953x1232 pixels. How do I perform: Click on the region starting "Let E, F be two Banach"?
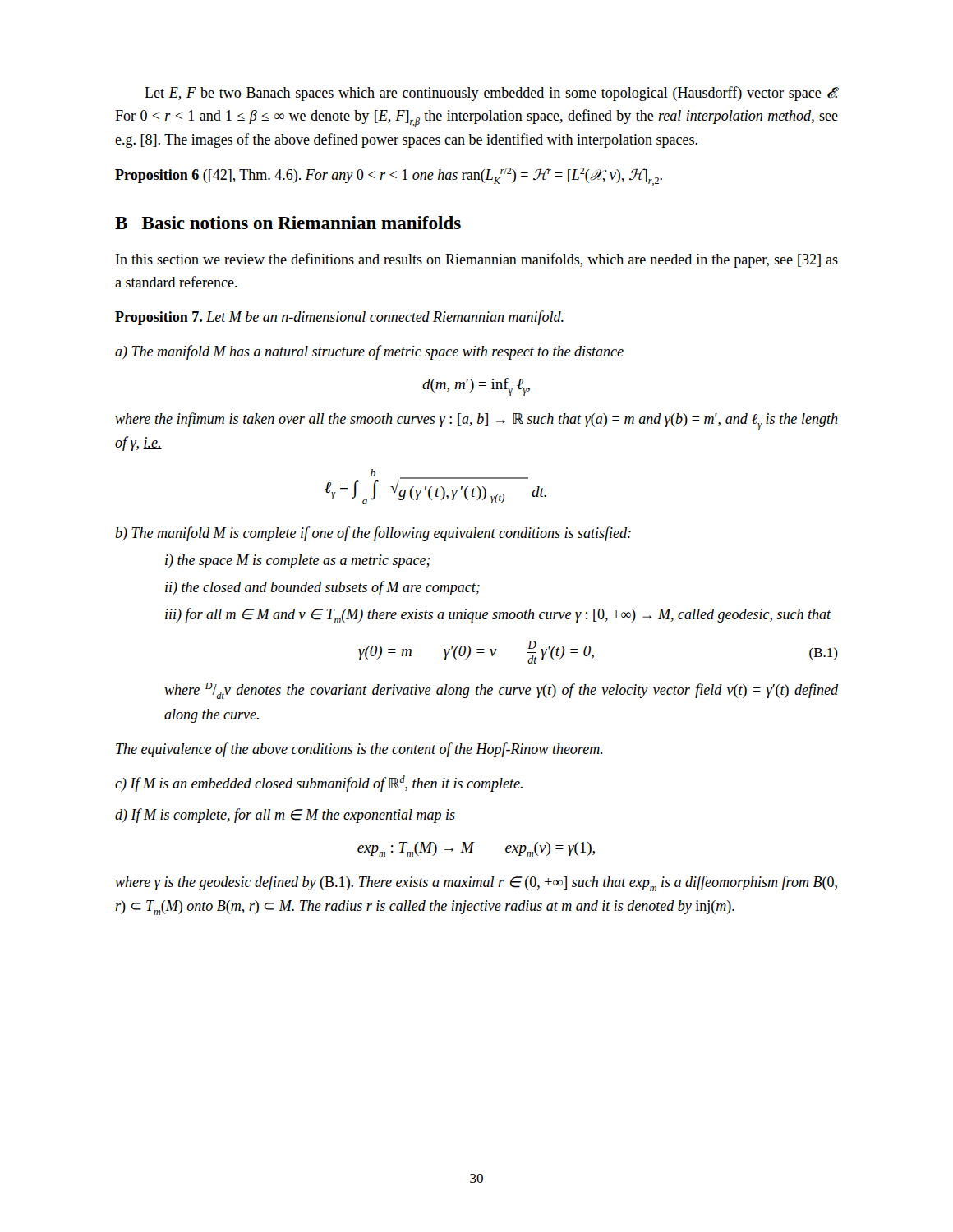(x=476, y=117)
